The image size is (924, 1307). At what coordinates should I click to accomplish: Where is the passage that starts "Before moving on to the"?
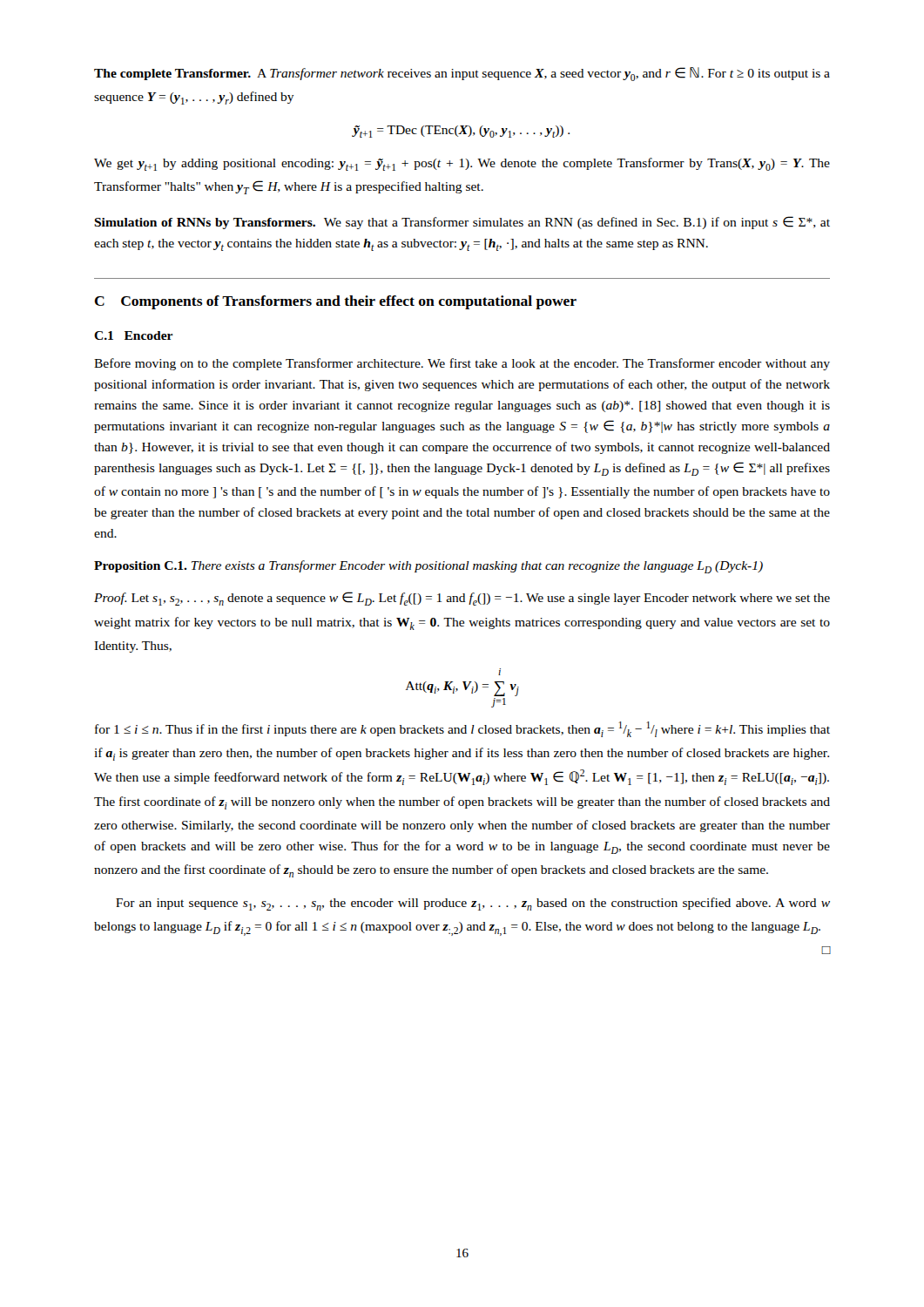[x=462, y=448]
